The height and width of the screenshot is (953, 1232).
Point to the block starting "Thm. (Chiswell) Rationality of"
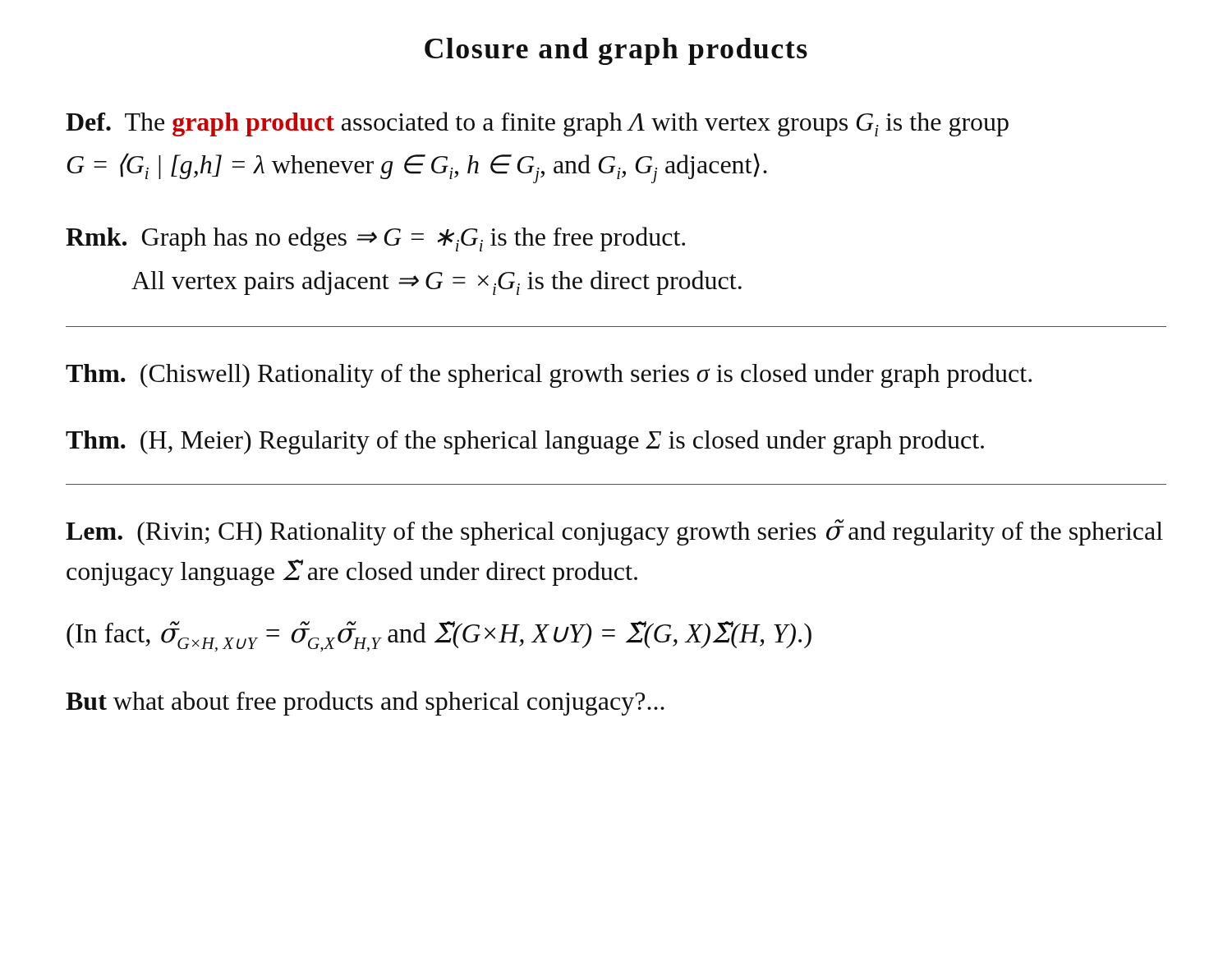point(550,373)
